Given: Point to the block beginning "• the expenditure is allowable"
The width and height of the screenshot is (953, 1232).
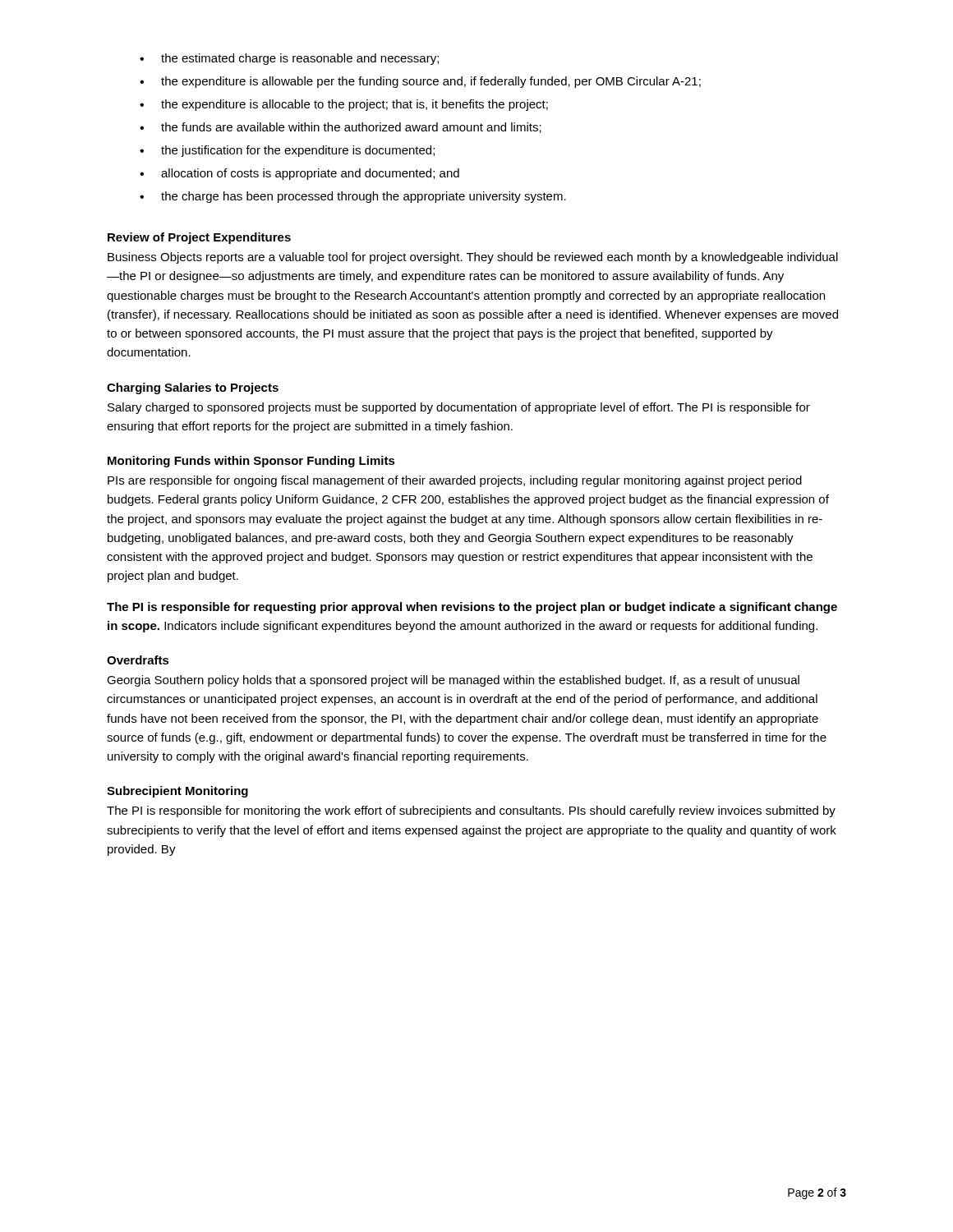Looking at the screenshot, I should pos(421,82).
